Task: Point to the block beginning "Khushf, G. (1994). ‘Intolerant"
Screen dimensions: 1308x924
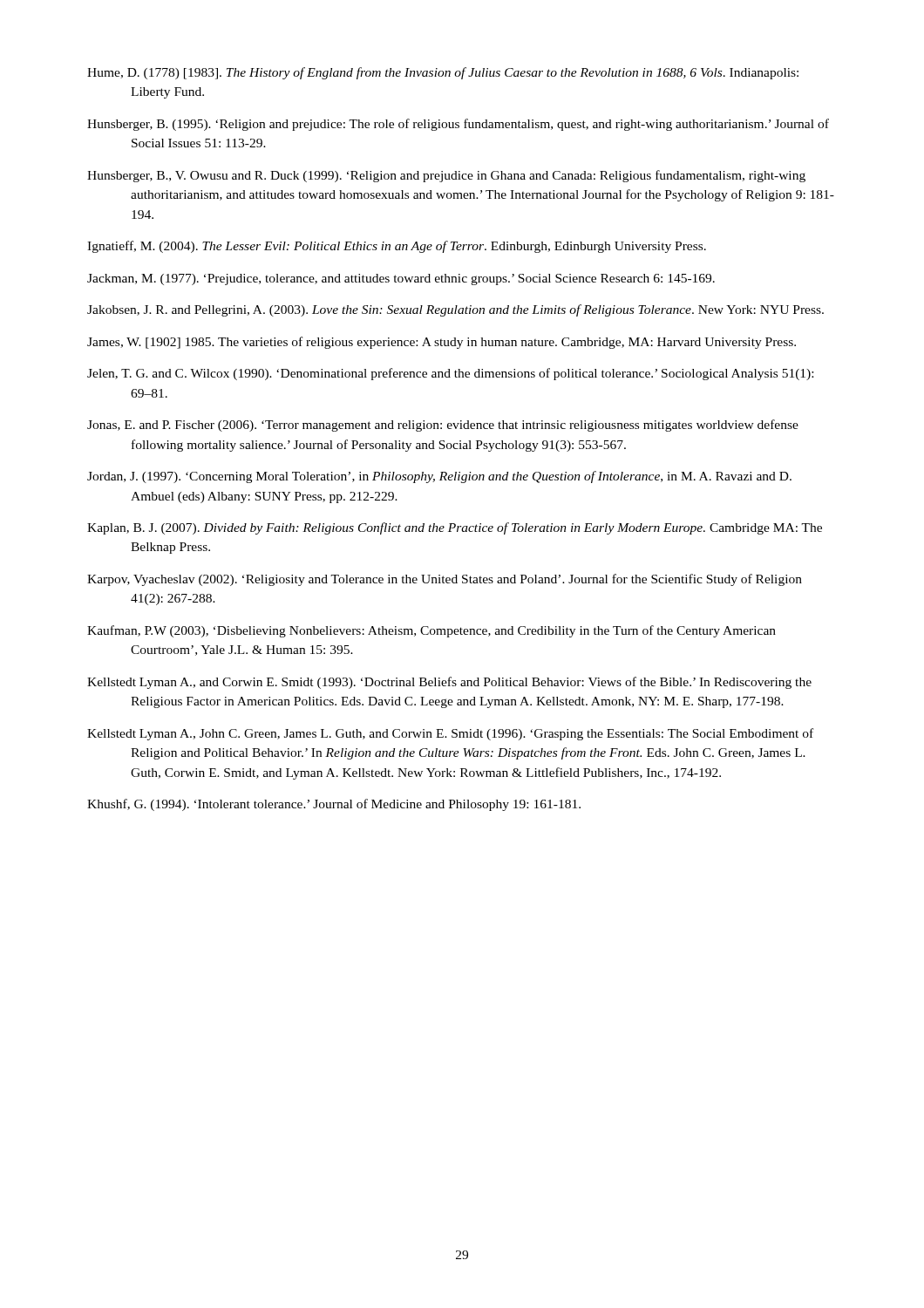Action: [334, 804]
